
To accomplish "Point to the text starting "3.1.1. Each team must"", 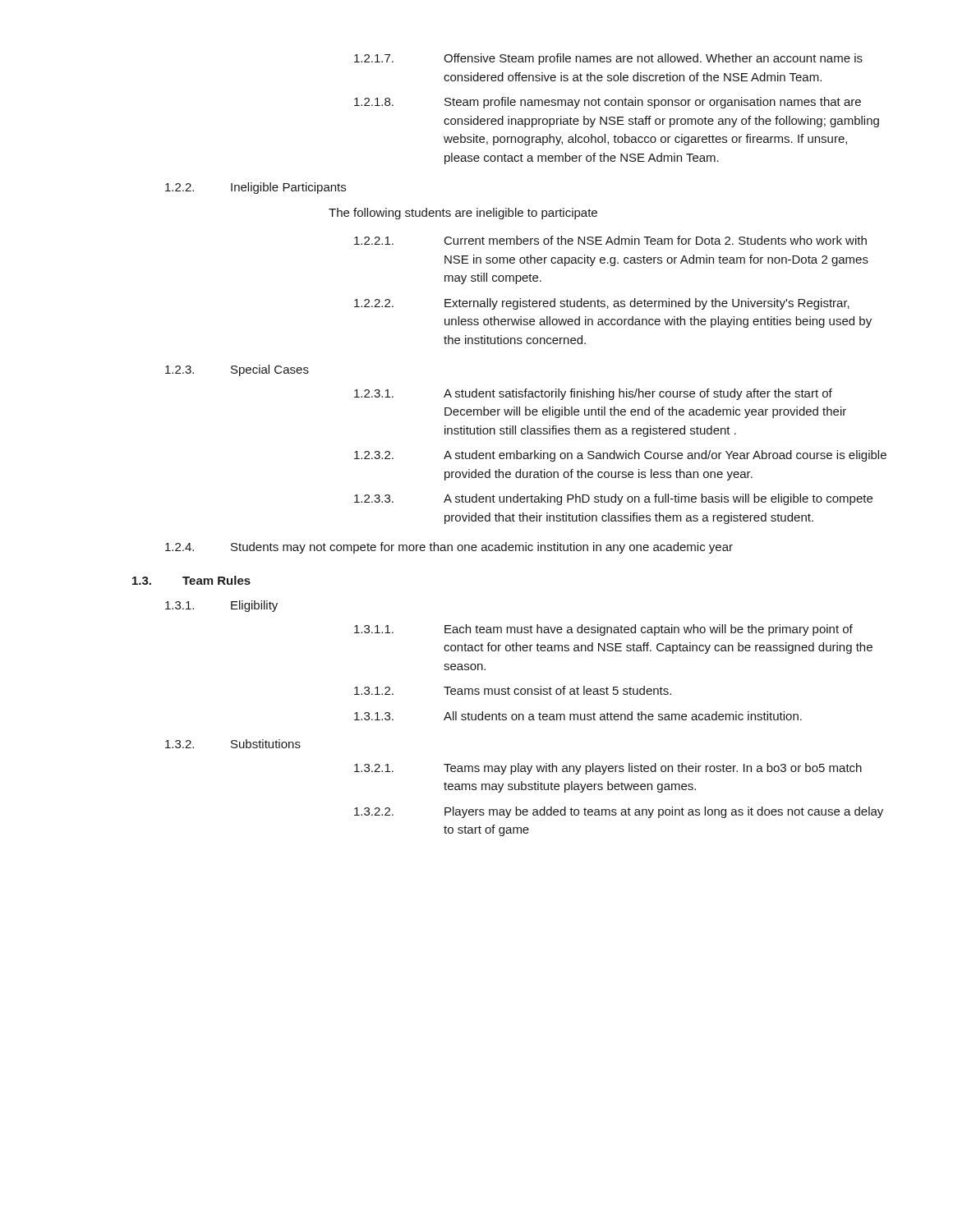I will 620,647.
